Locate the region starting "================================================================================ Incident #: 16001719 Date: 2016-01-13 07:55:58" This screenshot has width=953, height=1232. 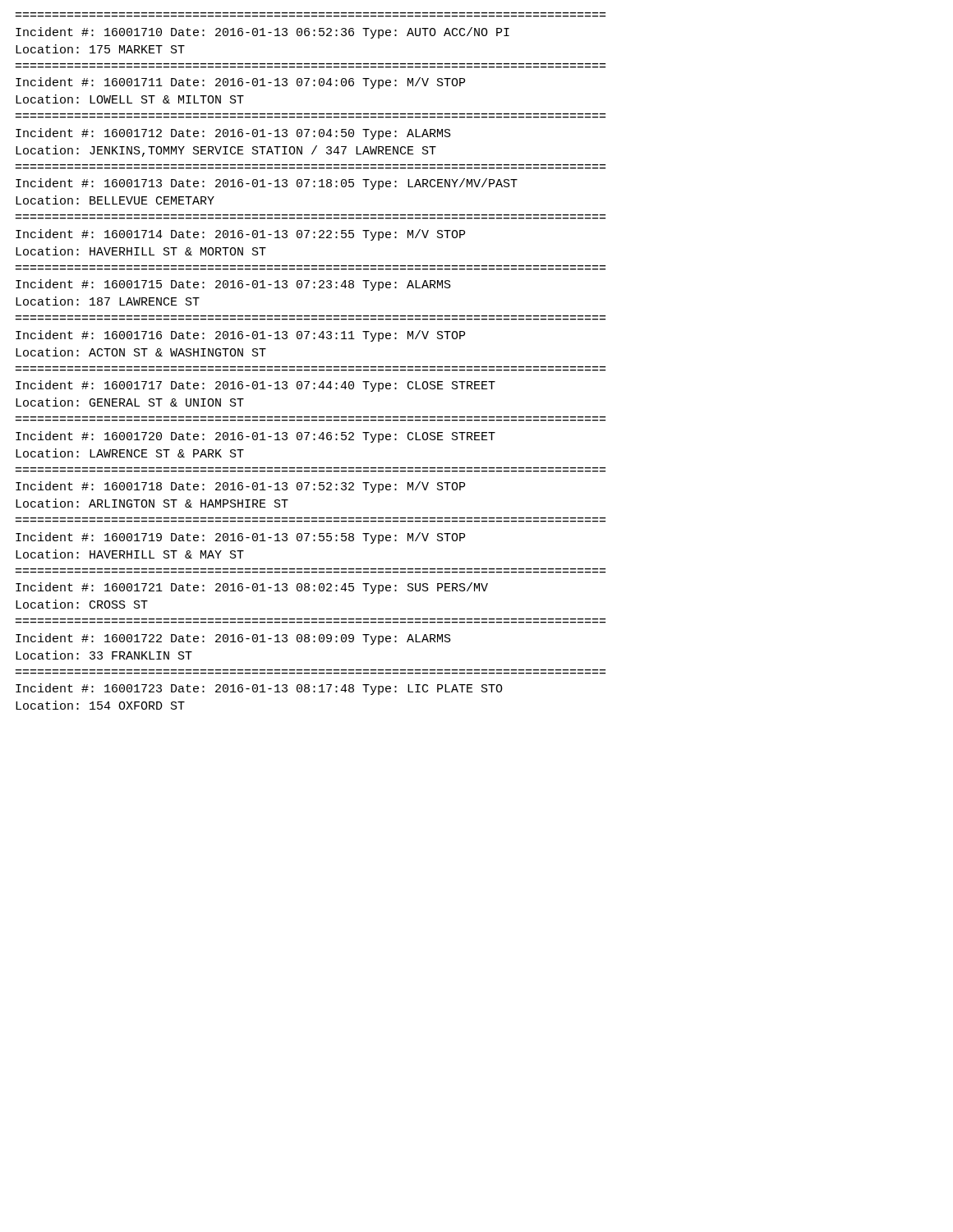pyautogui.click(x=240, y=538)
